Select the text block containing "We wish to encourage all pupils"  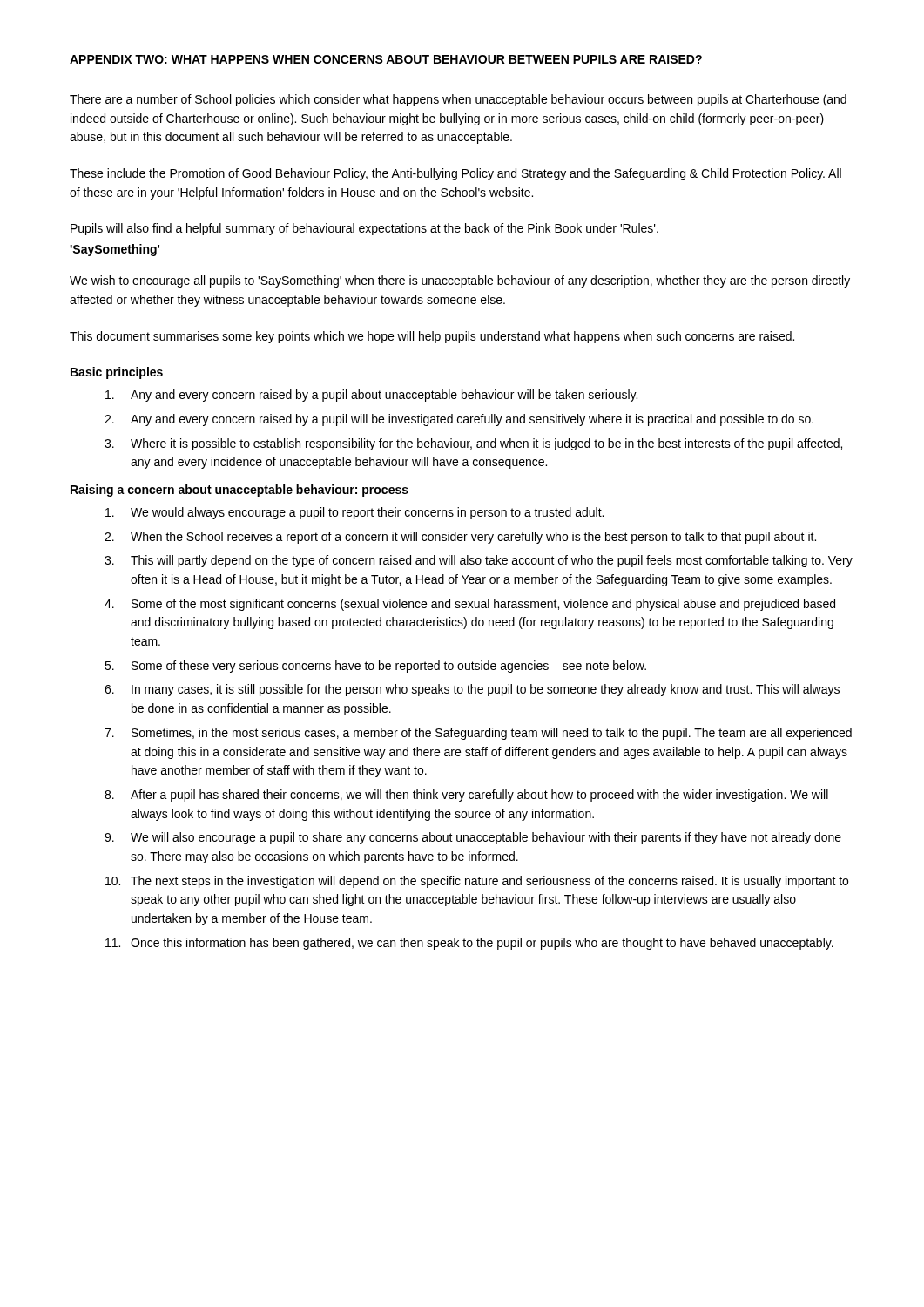460,290
